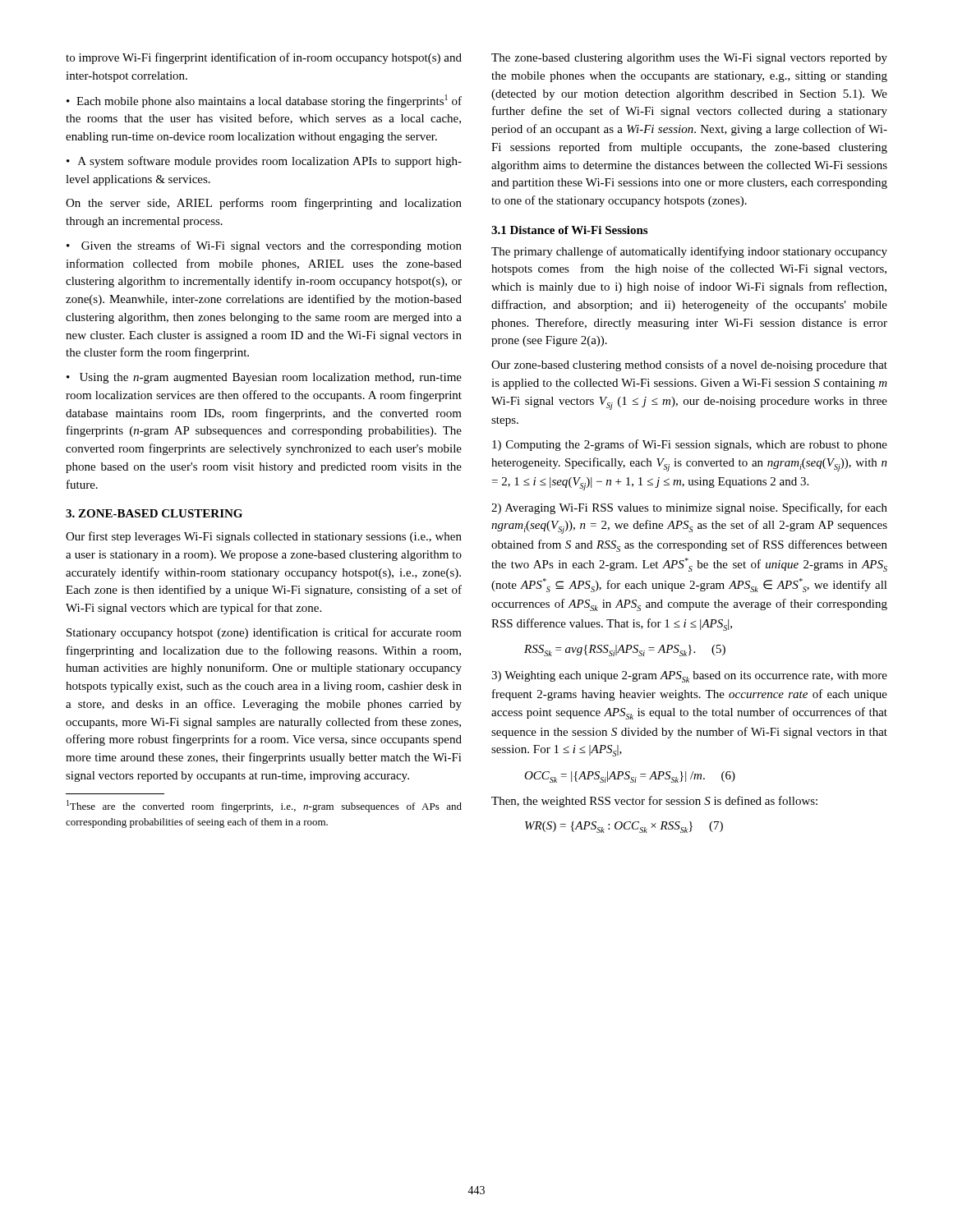
Task: Click the passage that begins "• Using the n-gram augmented Bayesian room localization"
Action: (x=264, y=431)
